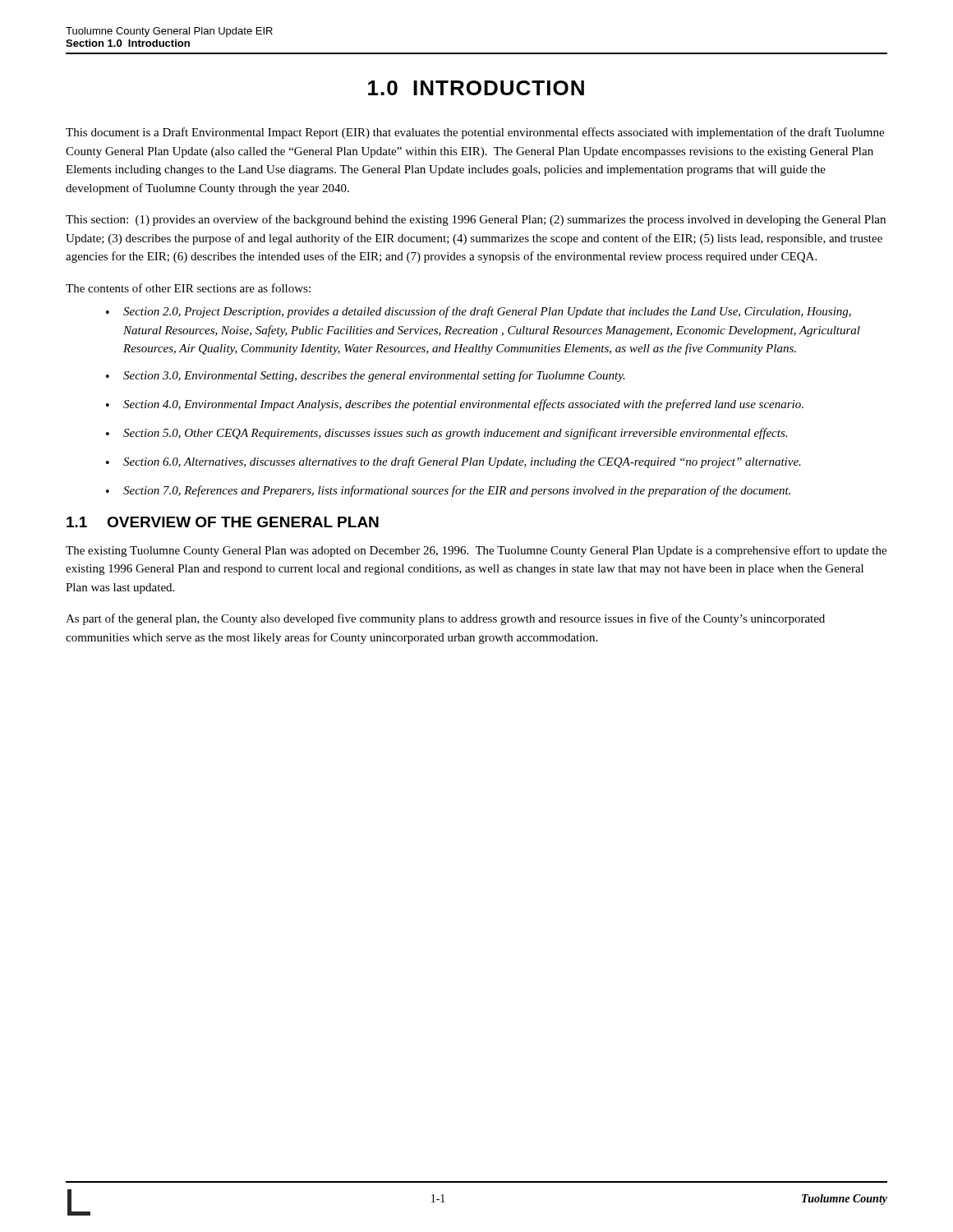This screenshot has height=1232, width=953.
Task: Select the title that reads "1.0 INTRODUCTION"
Action: tap(476, 88)
